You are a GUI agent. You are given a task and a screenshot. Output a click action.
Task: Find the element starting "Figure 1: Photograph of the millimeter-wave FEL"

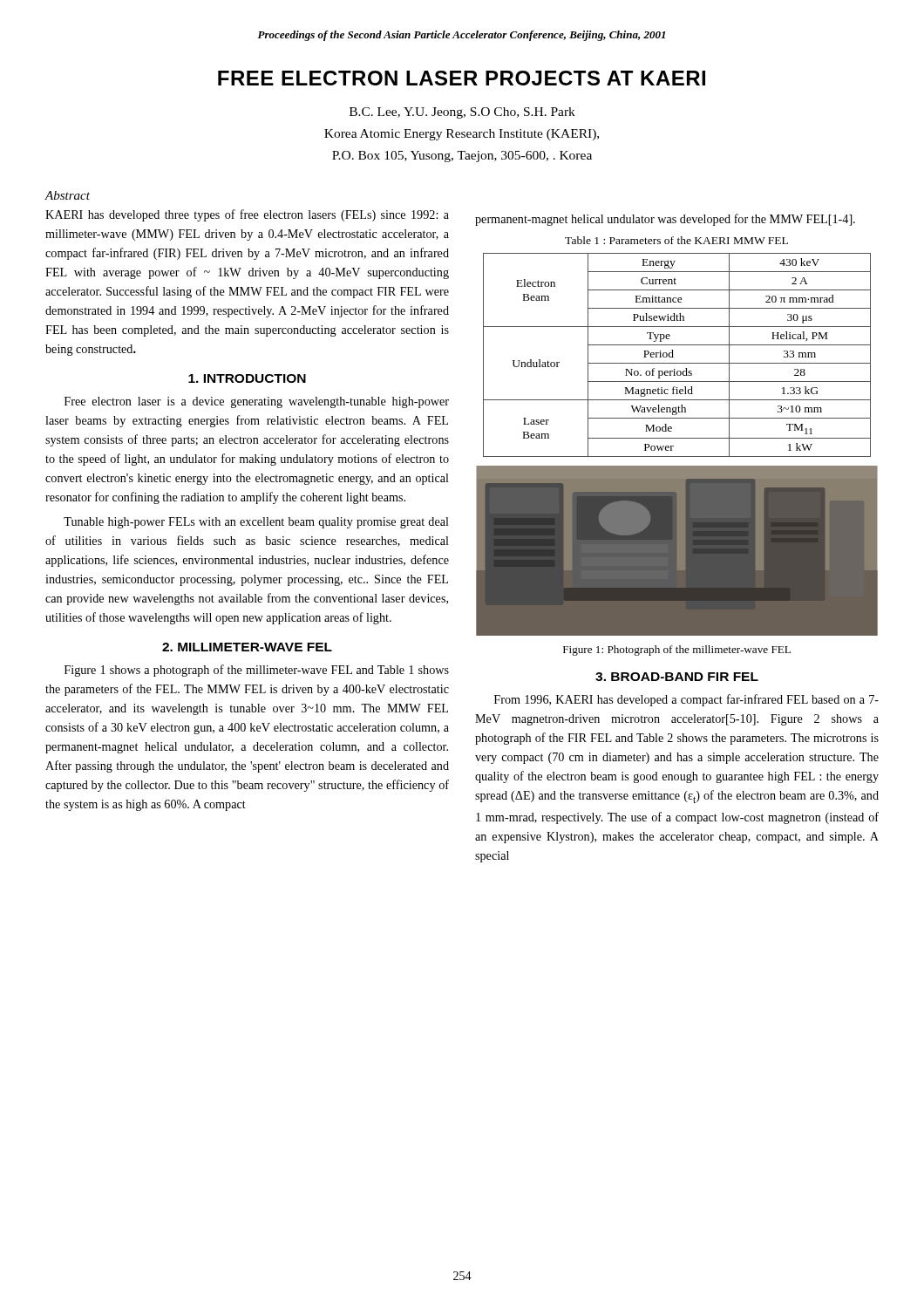pos(677,649)
